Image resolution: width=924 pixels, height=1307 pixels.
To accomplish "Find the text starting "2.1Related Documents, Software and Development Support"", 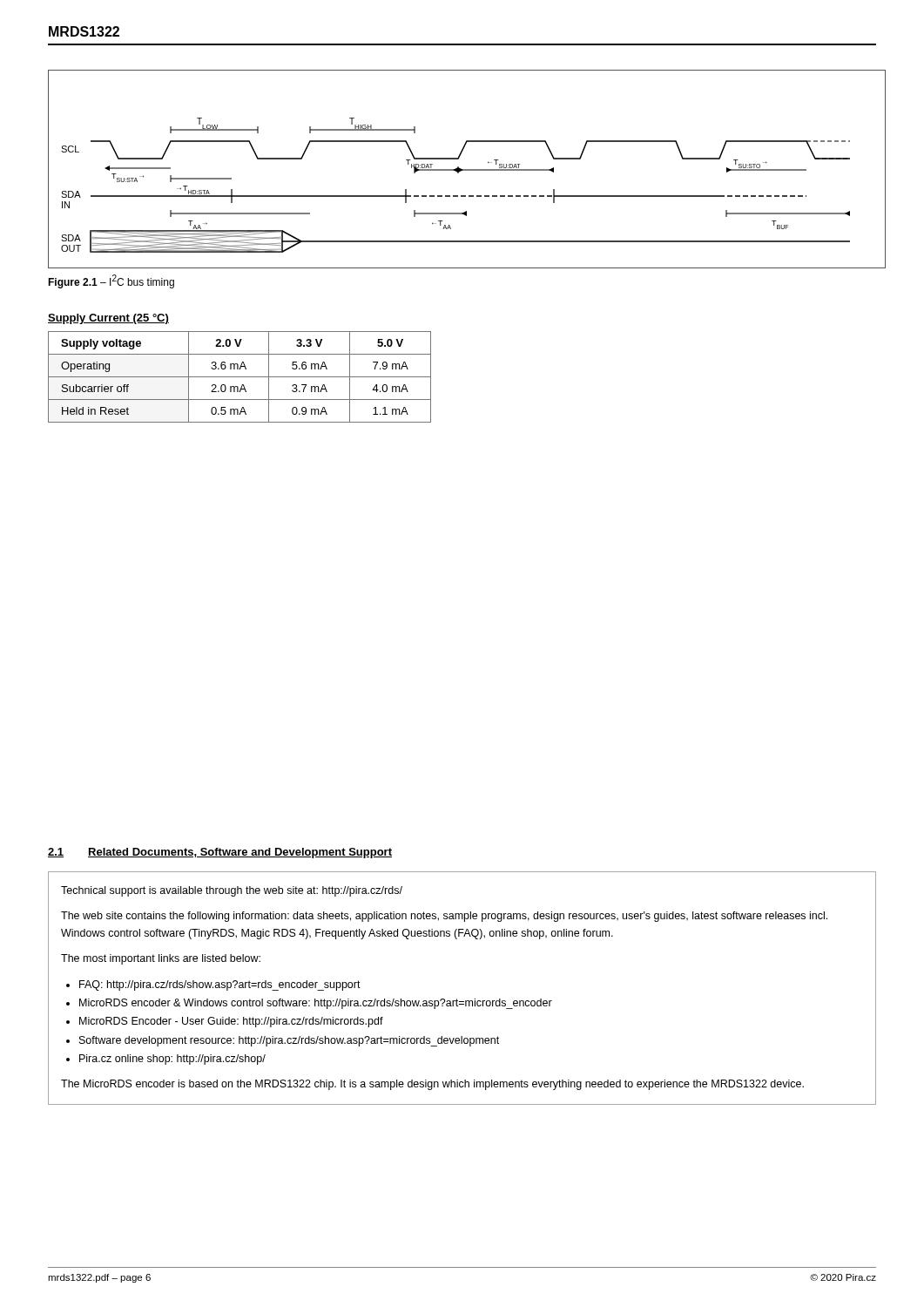I will (220, 852).
